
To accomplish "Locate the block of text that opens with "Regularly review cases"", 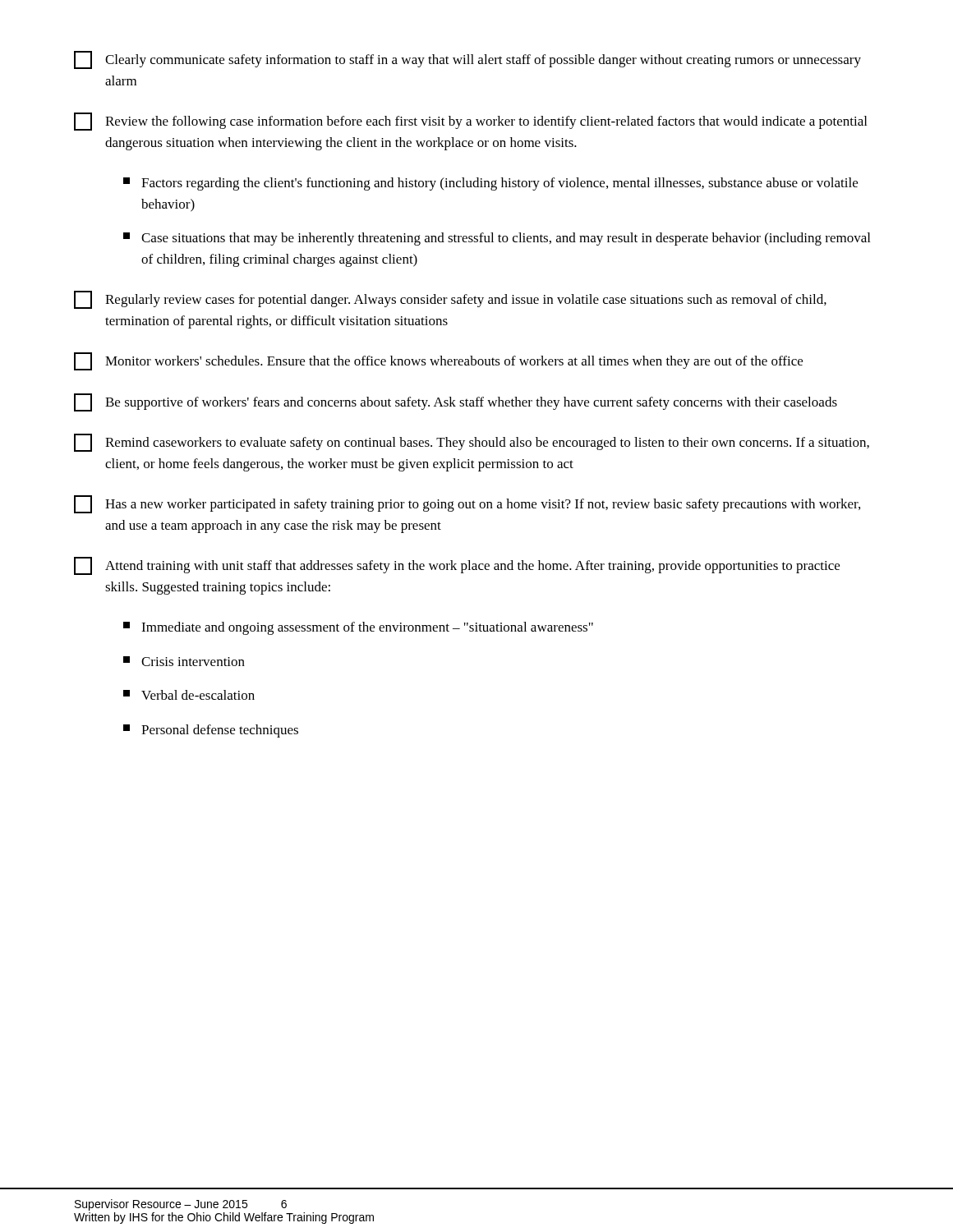I will tap(472, 310).
